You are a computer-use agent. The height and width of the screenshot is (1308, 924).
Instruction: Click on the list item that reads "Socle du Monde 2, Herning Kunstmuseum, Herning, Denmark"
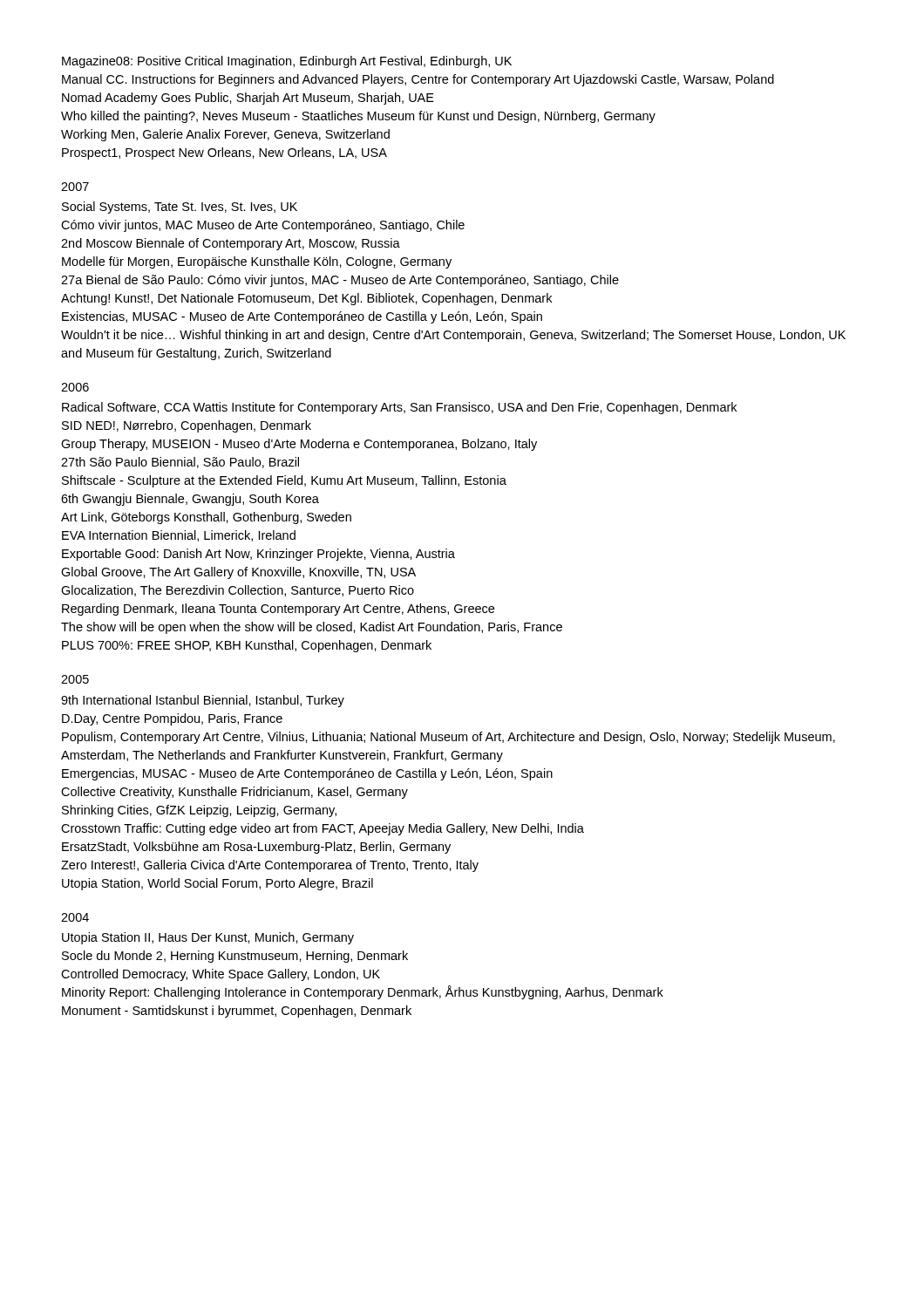click(235, 955)
